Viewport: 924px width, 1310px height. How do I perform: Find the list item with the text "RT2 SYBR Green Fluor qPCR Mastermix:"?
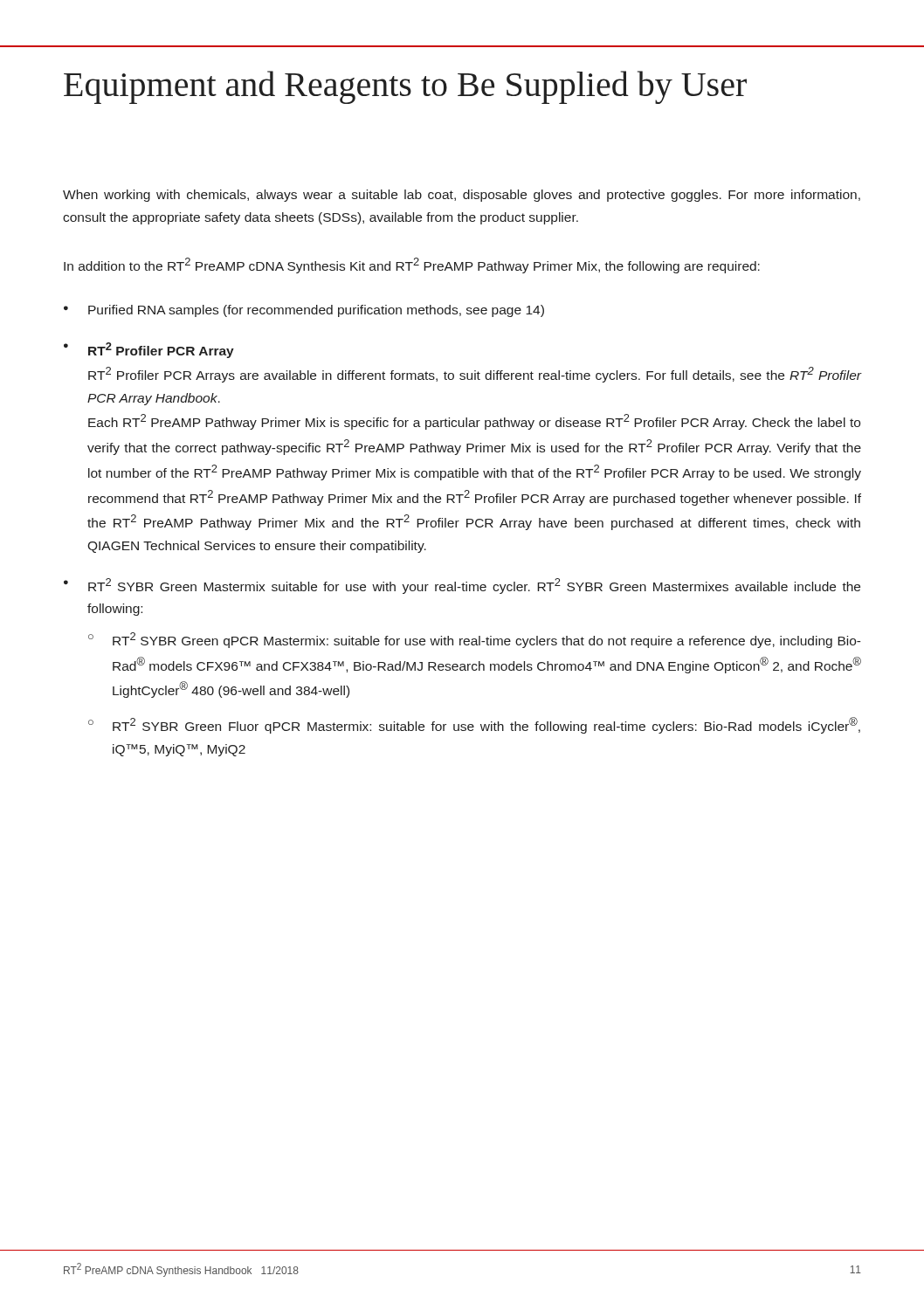[486, 736]
